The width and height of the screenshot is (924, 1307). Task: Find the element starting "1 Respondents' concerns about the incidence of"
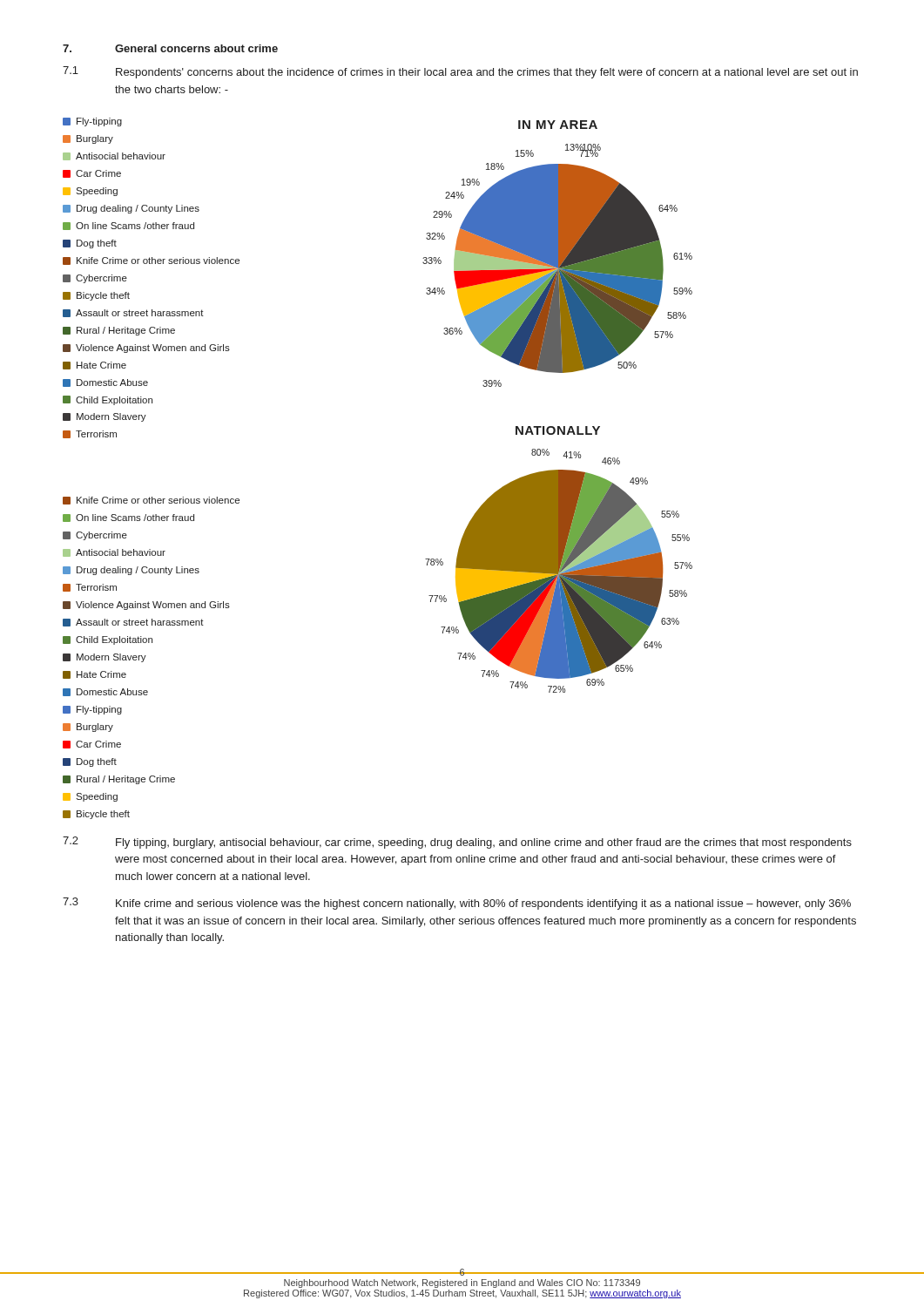462,81
